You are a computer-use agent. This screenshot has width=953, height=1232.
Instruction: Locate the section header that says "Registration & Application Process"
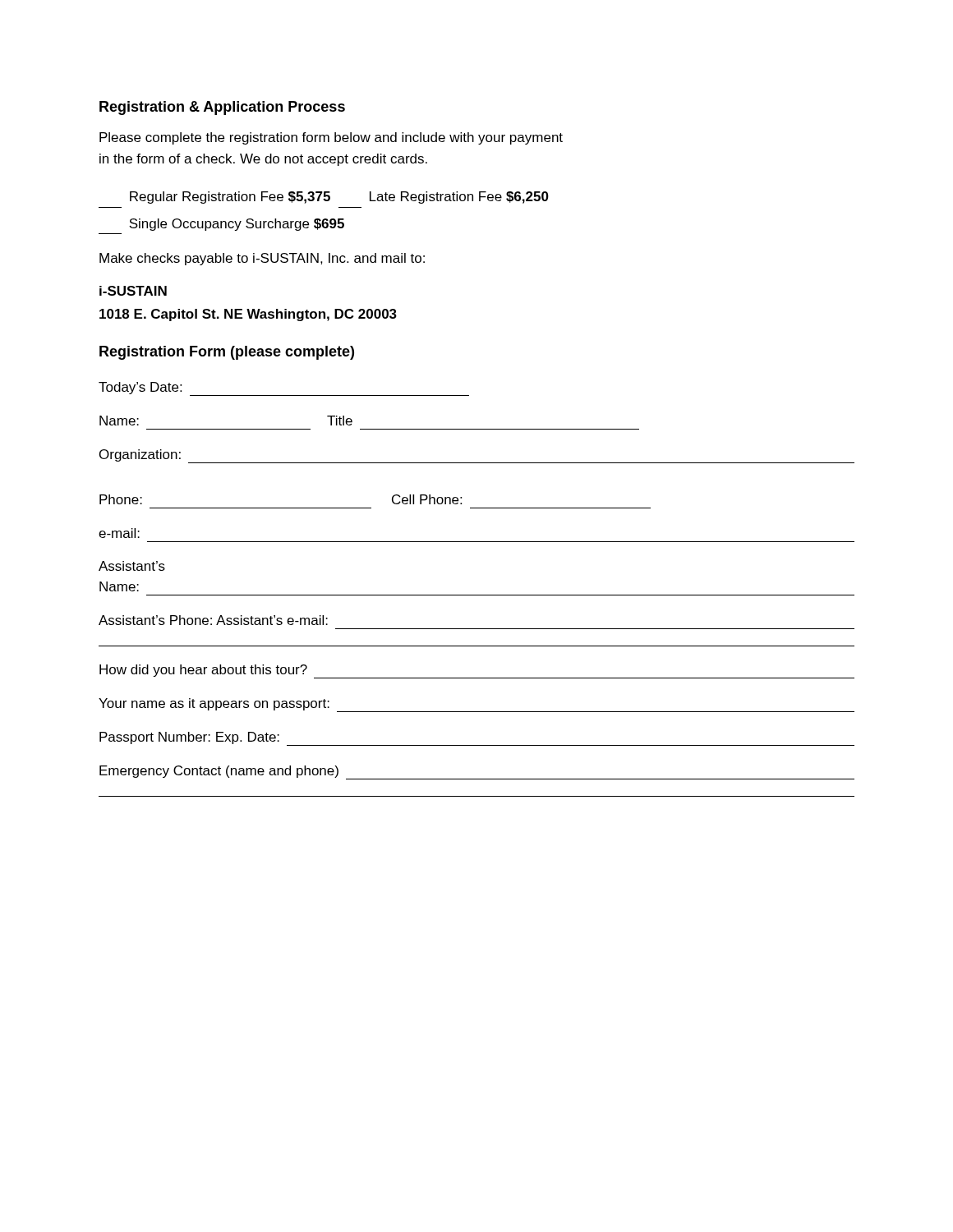222,107
